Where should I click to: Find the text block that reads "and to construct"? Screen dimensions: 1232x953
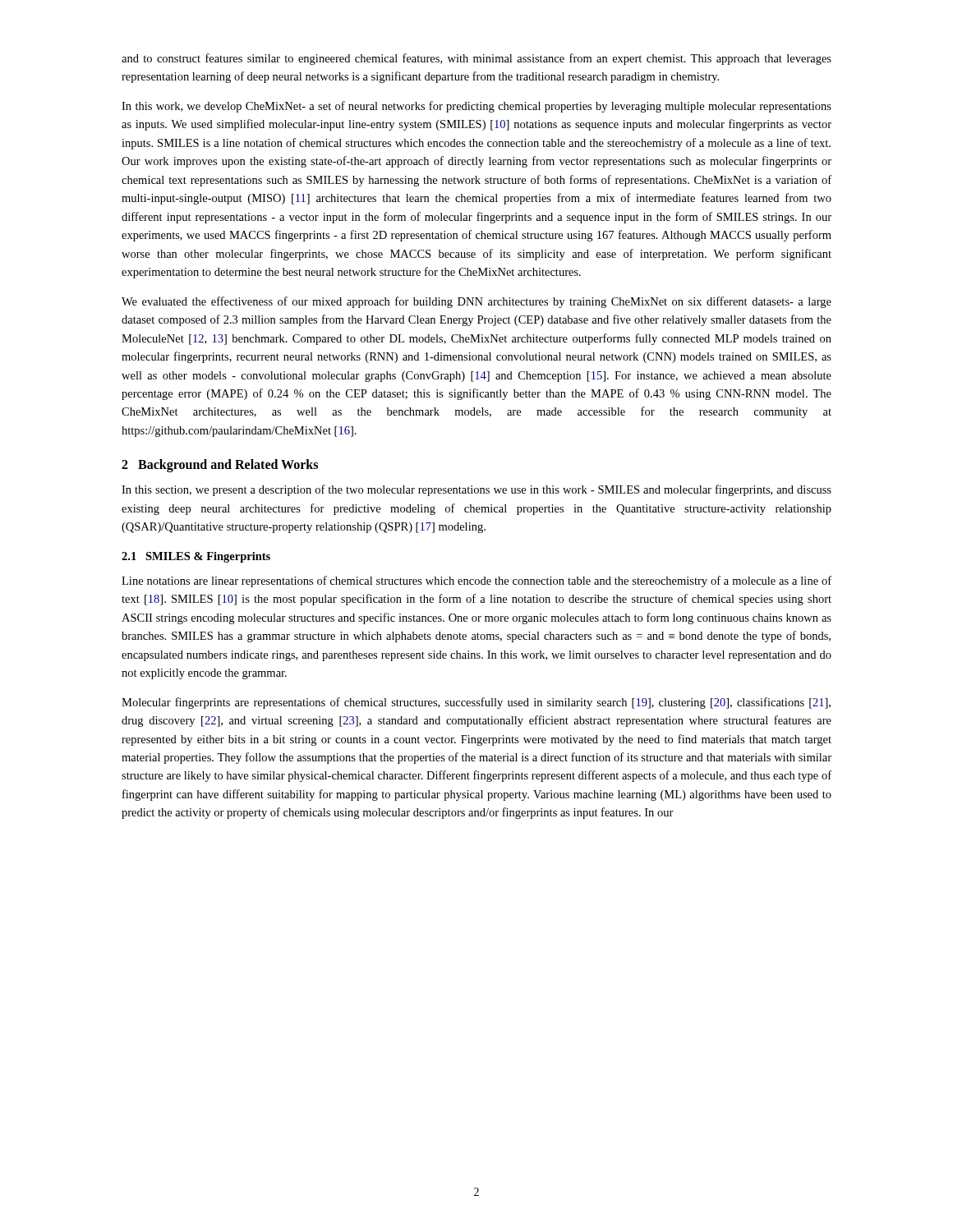[476, 68]
